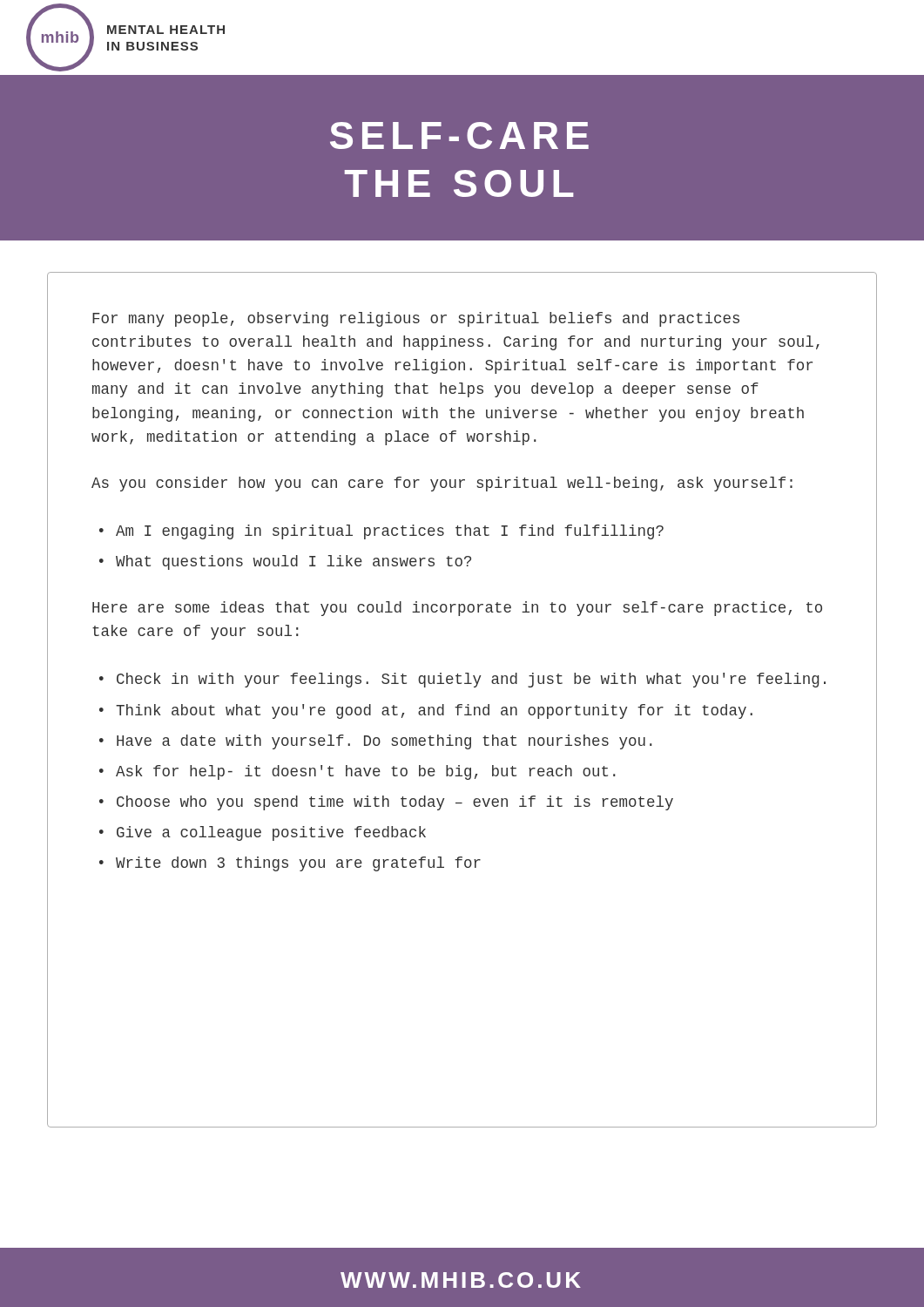Navigate to the passage starting "Choose who you"
This screenshot has height=1307, width=924.
pos(395,802)
